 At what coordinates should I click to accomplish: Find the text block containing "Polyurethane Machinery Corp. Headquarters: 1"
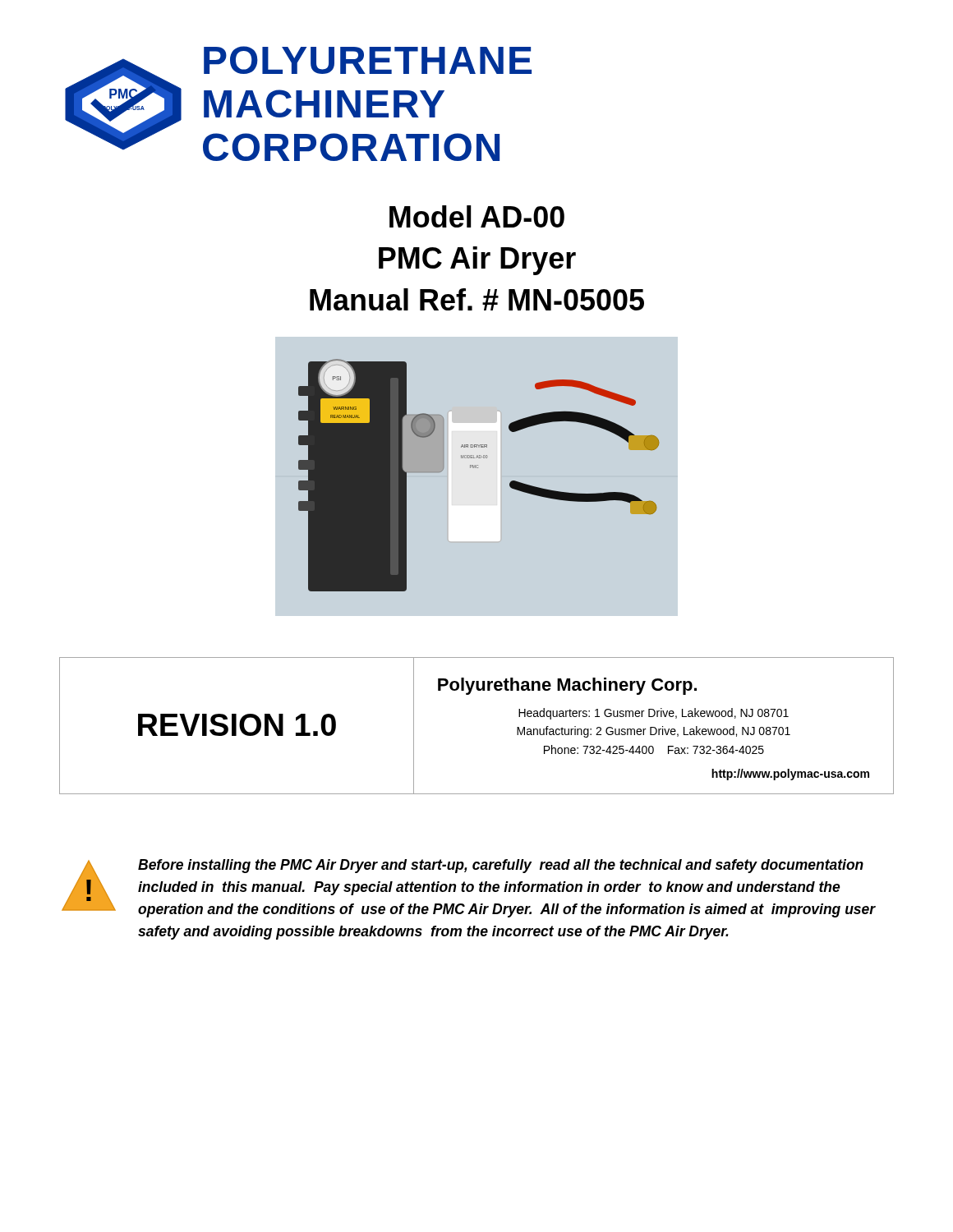coord(653,727)
